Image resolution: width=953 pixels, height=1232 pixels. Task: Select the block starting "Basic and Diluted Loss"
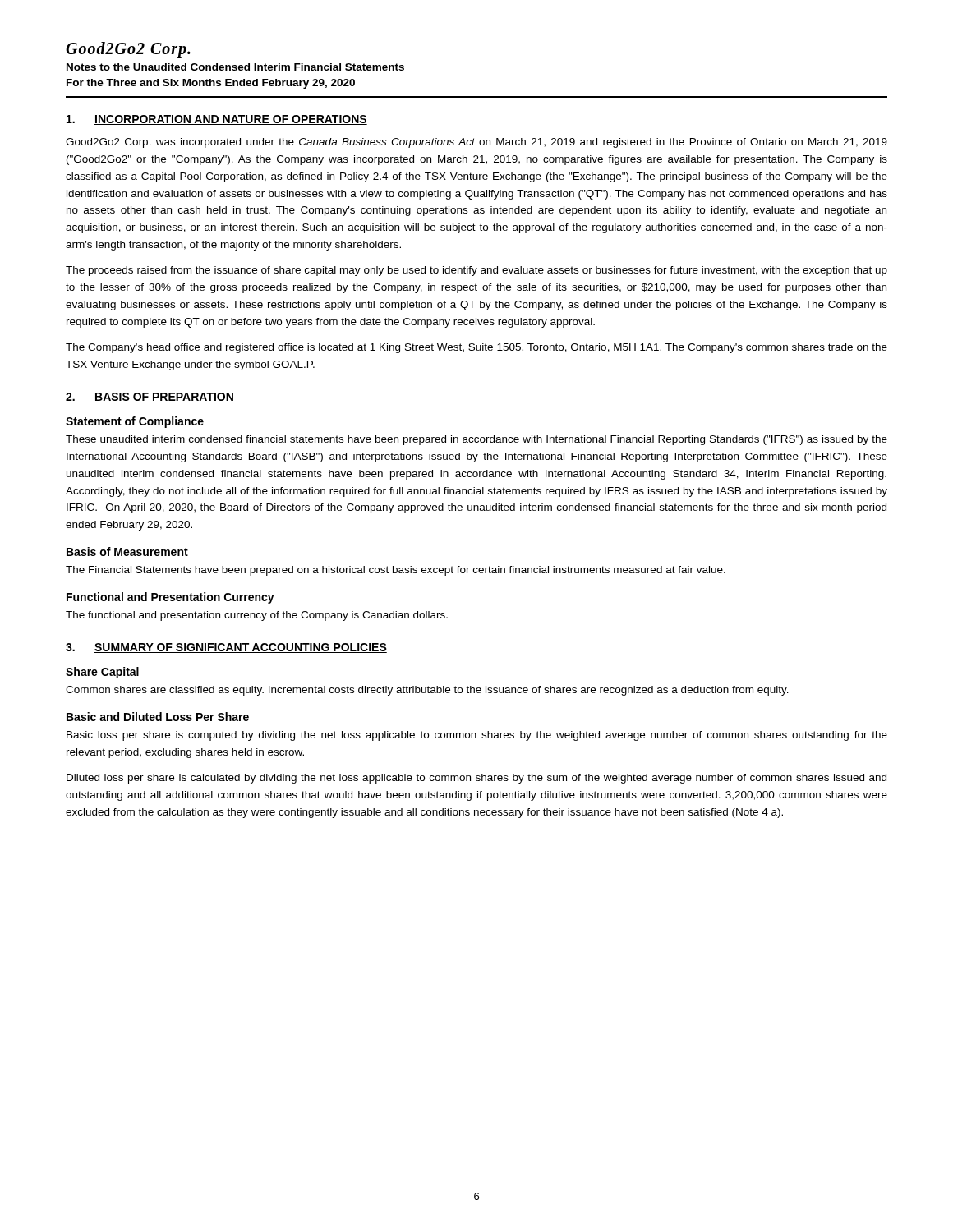(x=157, y=717)
